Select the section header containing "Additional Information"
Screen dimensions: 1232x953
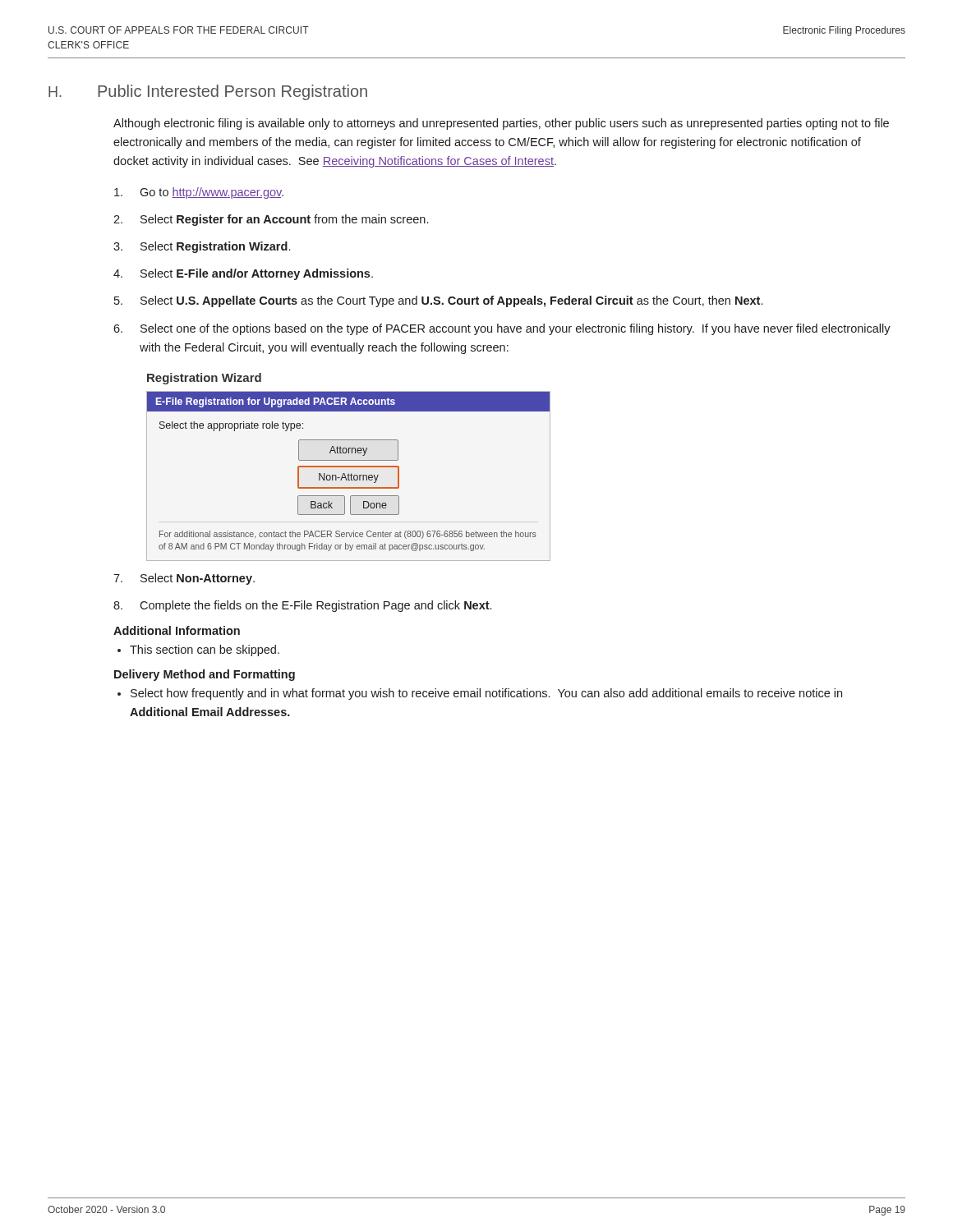click(177, 630)
